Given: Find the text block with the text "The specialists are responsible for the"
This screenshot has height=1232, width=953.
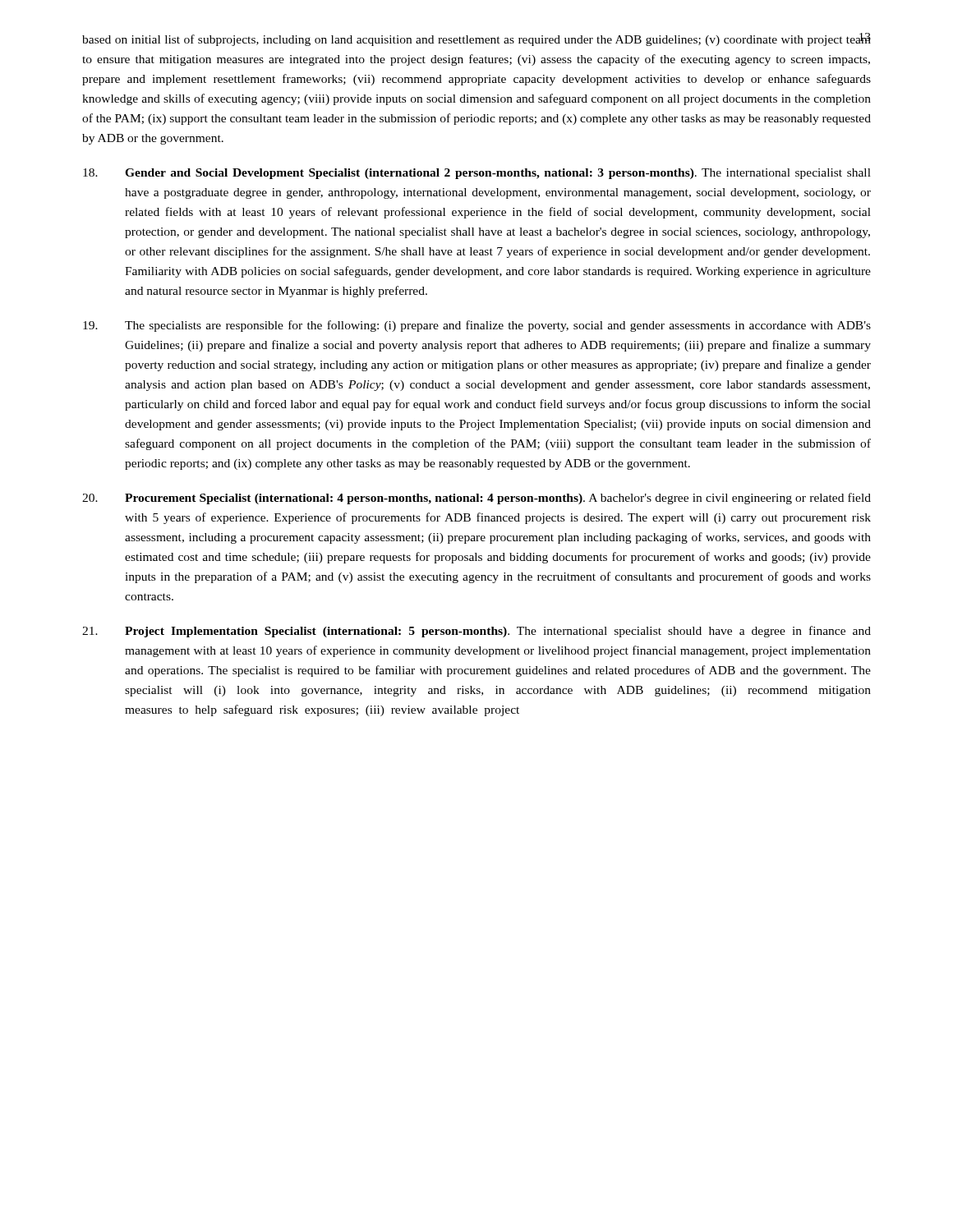Looking at the screenshot, I should 476,394.
